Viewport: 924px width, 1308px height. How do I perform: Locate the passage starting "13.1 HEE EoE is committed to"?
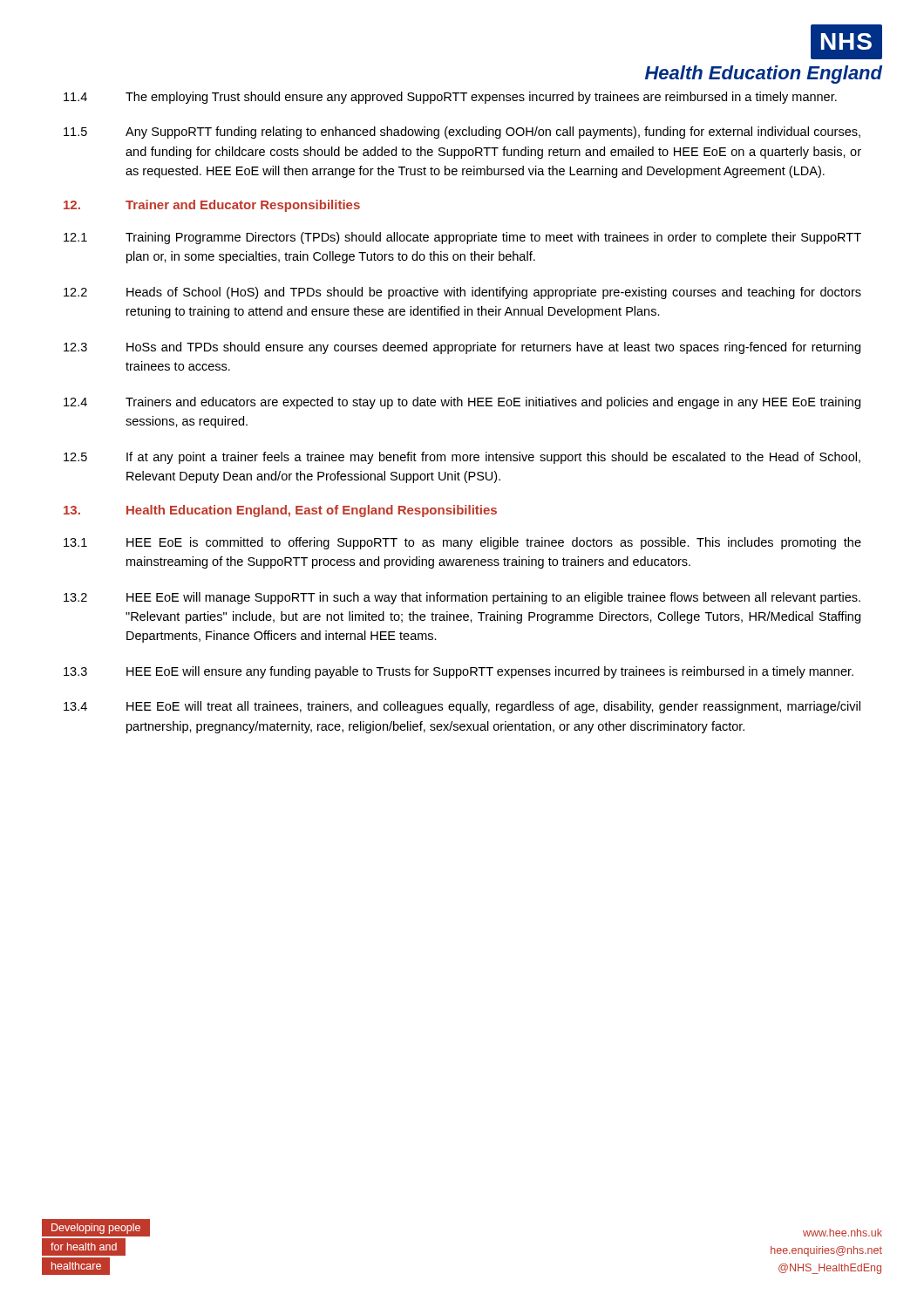click(x=462, y=552)
